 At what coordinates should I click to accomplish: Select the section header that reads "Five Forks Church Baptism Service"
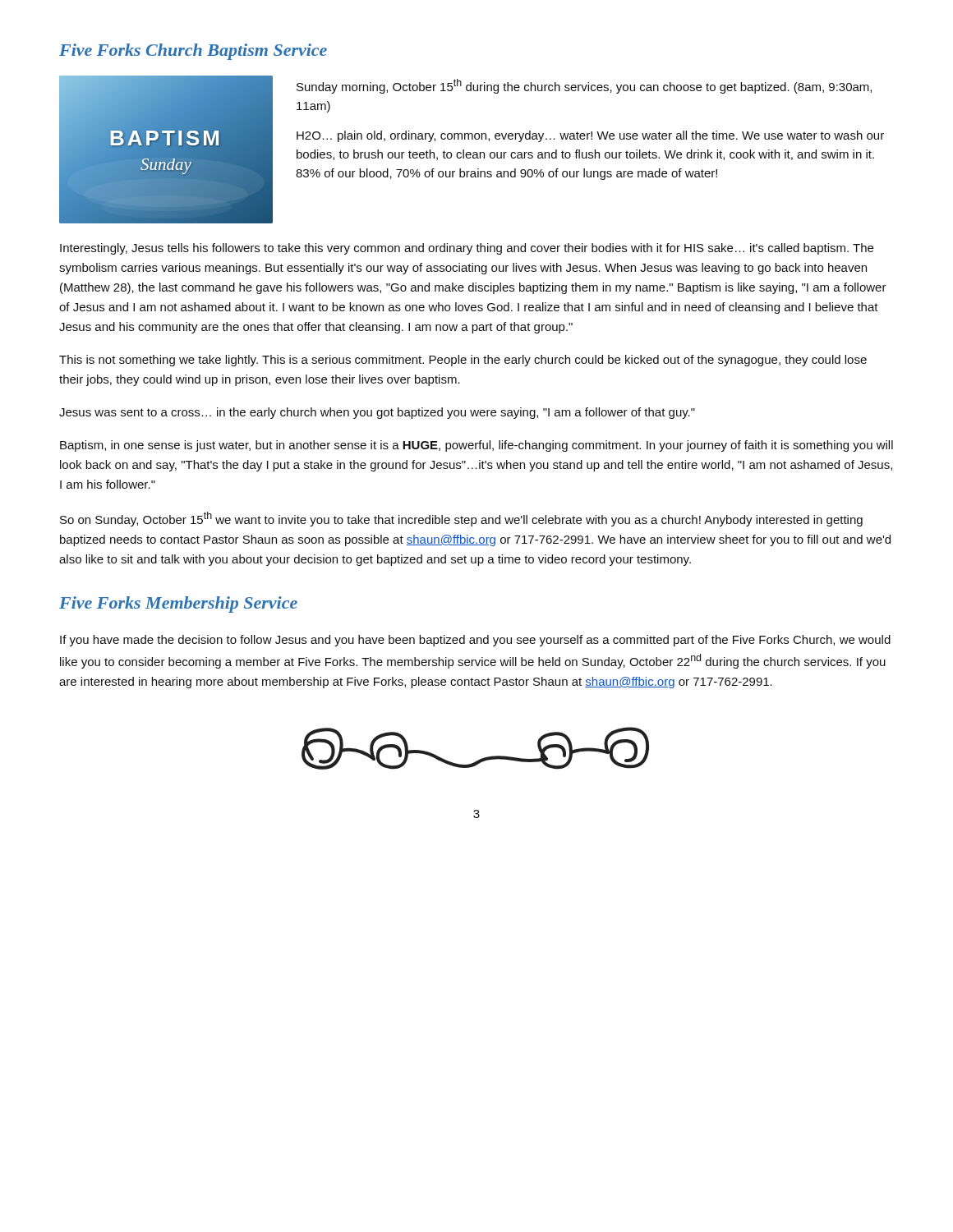tap(193, 50)
